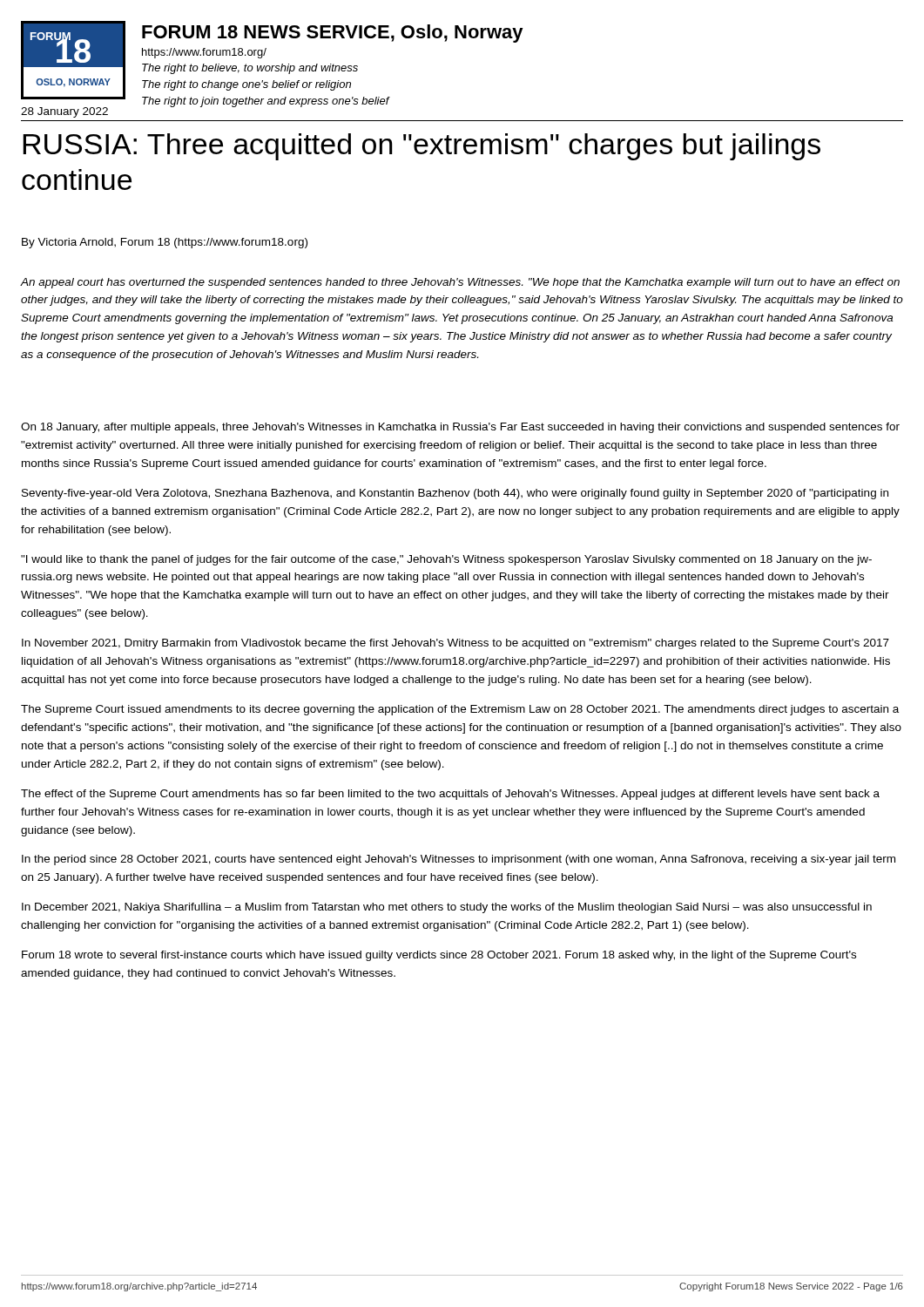Select the text block with the text "By Victoria Arnold,"

(165, 242)
